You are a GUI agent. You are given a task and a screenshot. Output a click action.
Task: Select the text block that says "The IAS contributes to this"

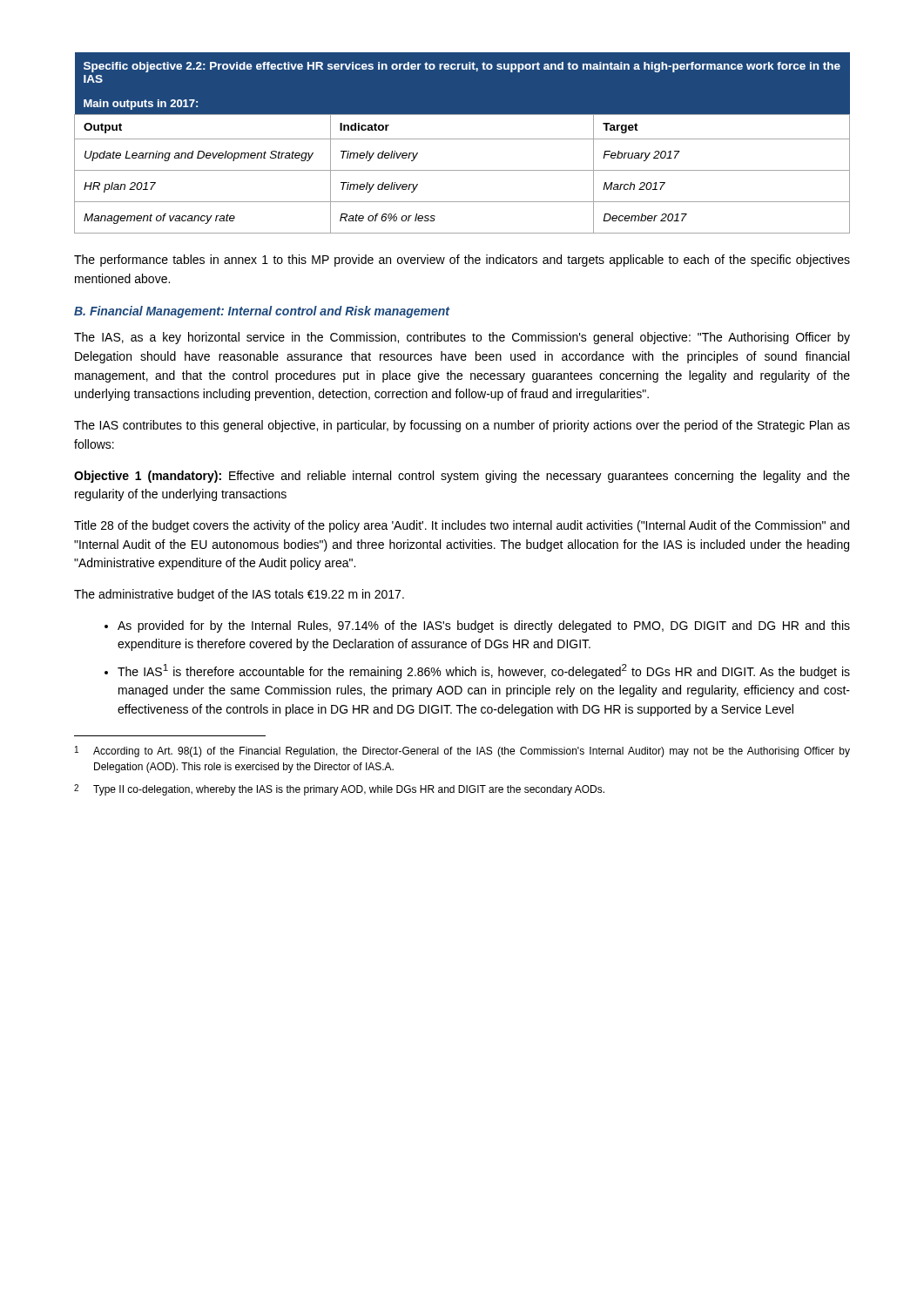click(x=462, y=435)
